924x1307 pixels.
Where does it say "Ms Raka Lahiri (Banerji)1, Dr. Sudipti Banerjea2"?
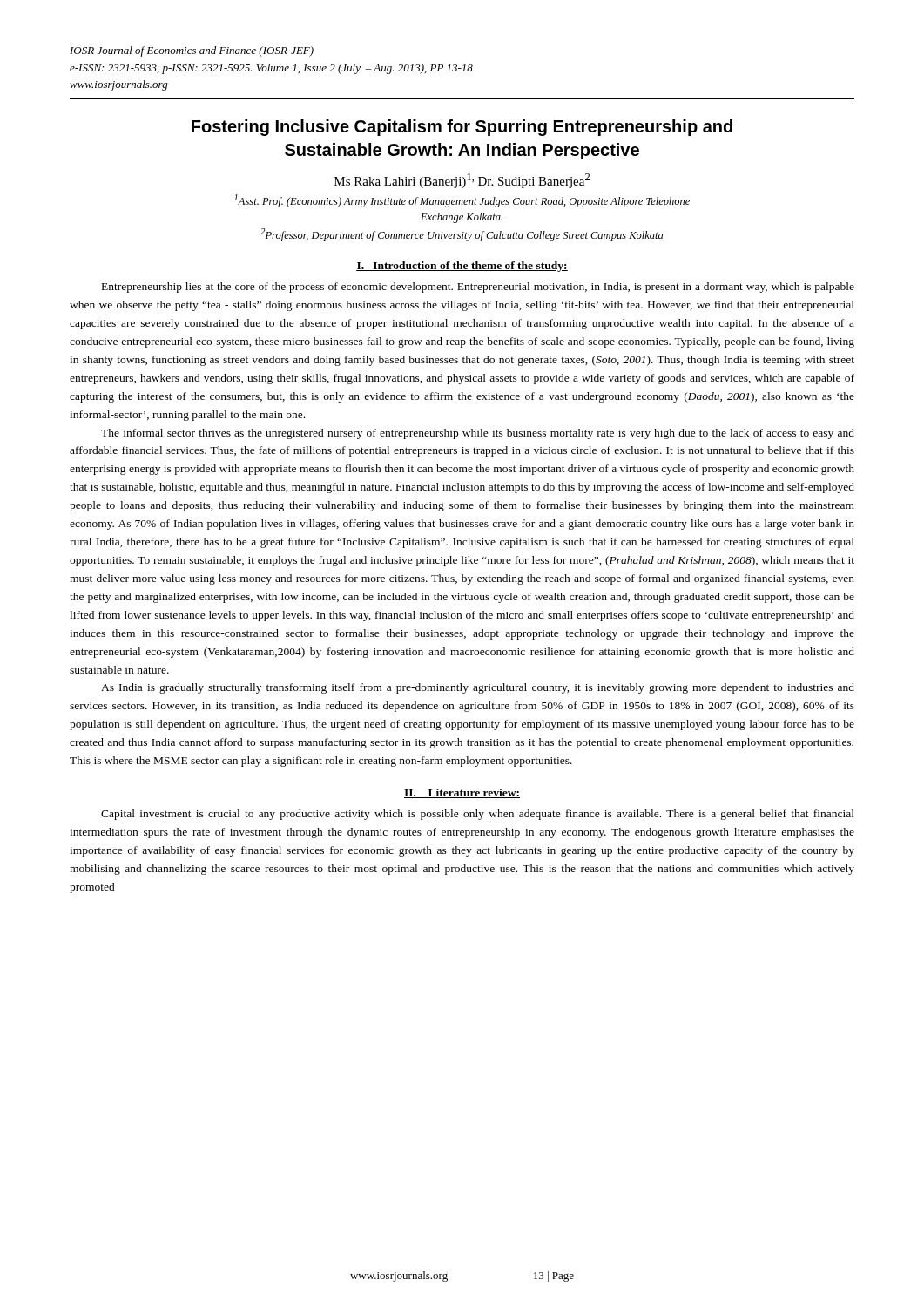[x=462, y=179]
